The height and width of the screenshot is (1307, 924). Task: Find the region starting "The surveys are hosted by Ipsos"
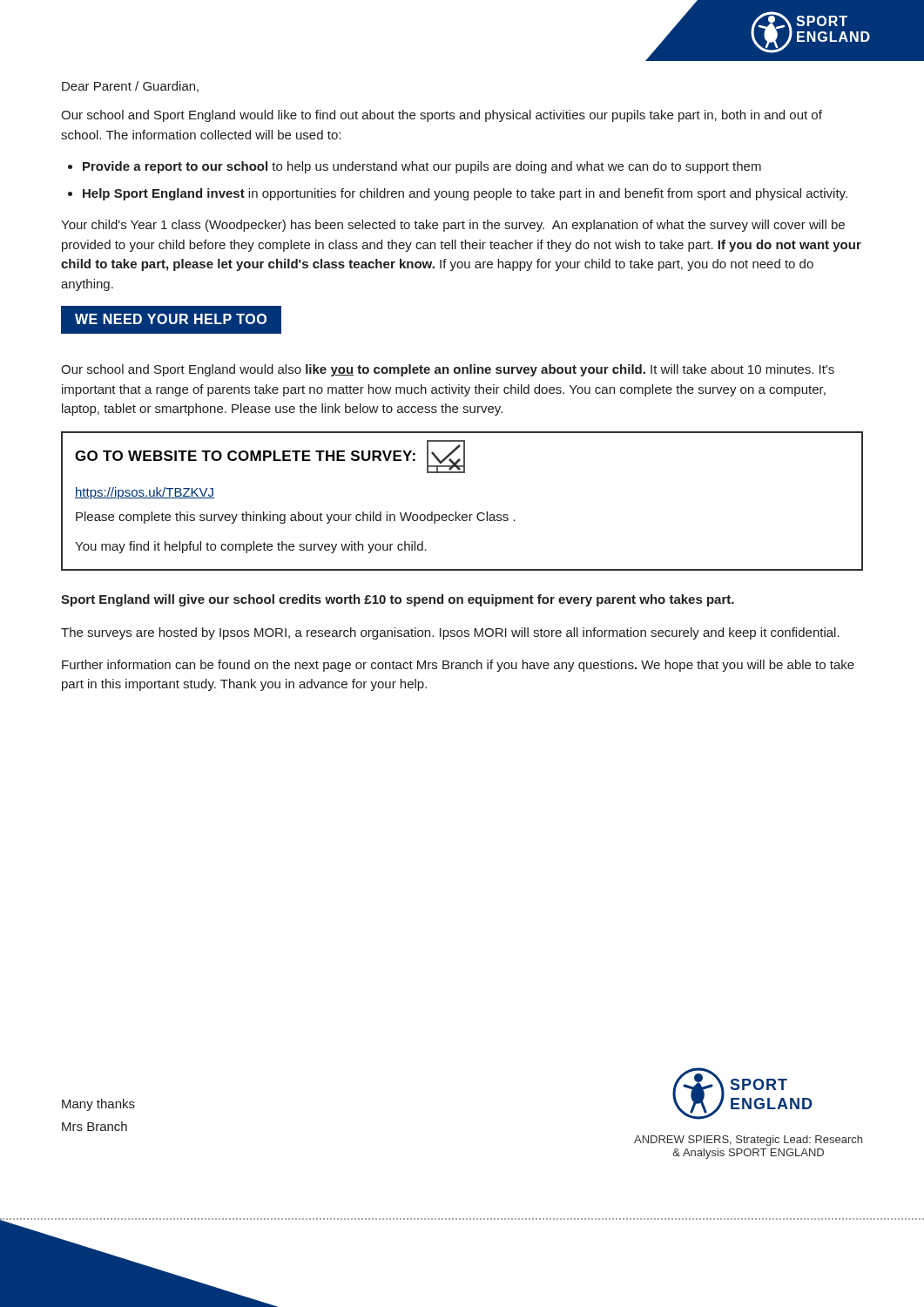pos(450,632)
